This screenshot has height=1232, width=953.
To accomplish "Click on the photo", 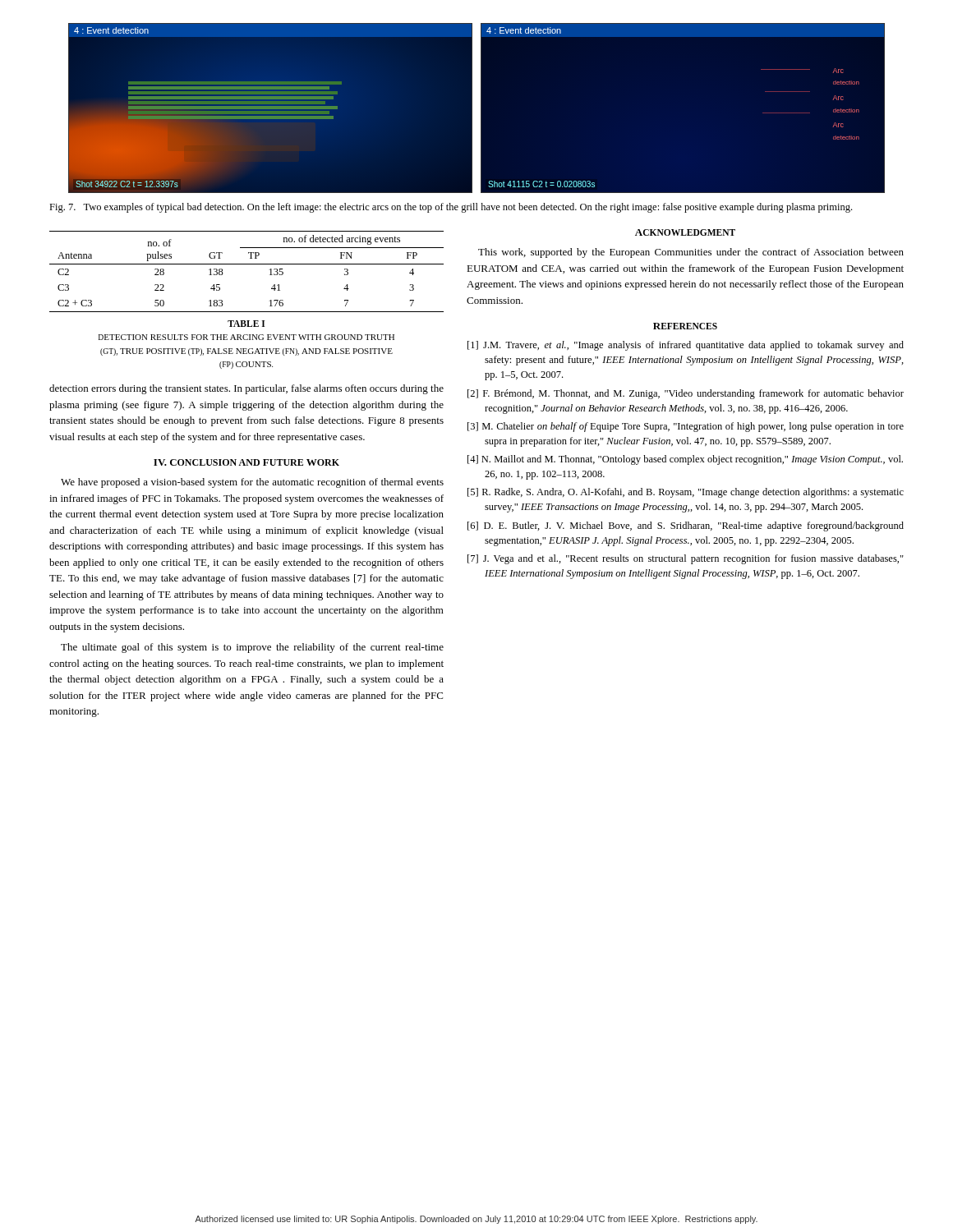I will point(476,108).
